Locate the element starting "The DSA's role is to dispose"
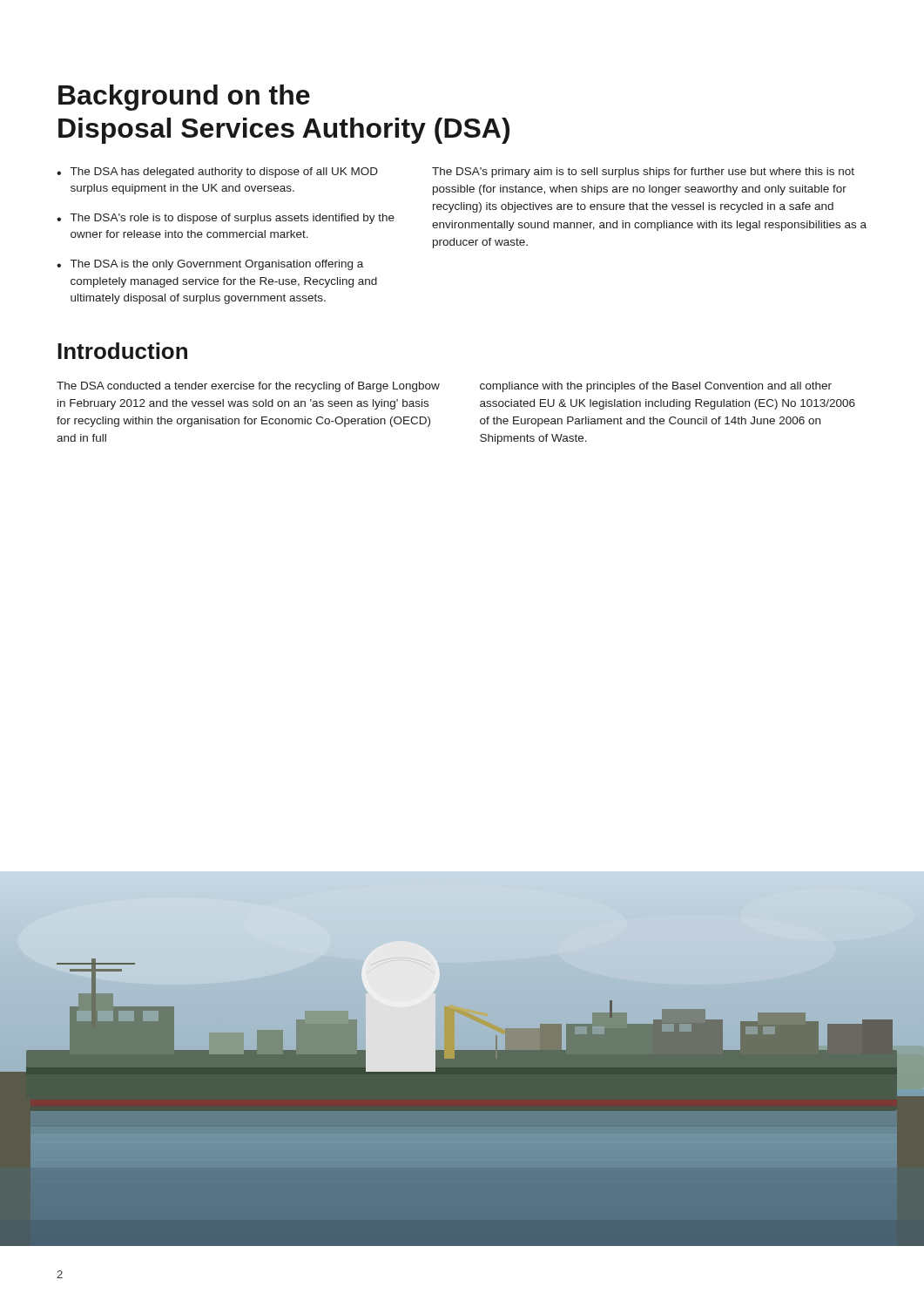The height and width of the screenshot is (1307, 924). coord(232,226)
